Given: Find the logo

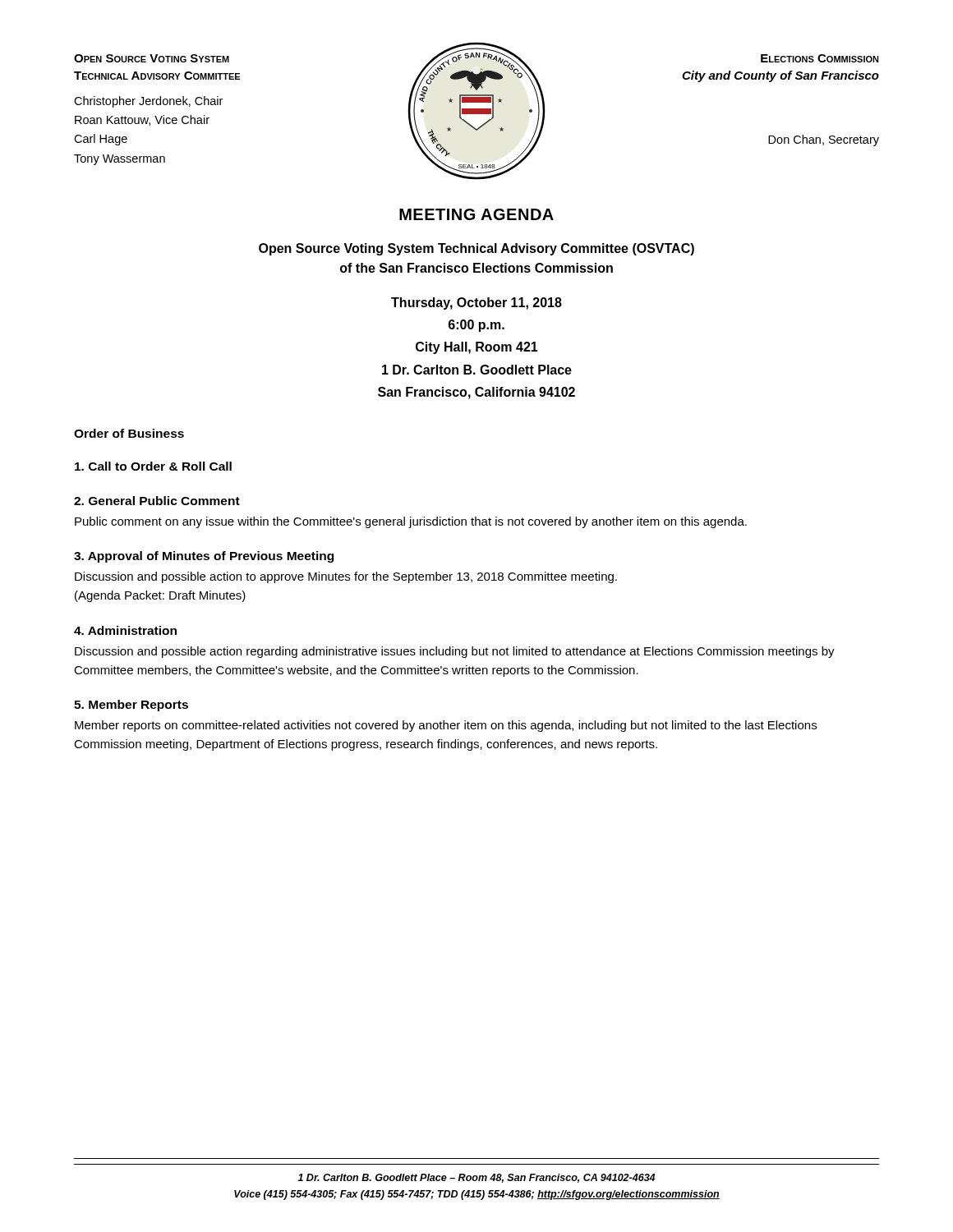Looking at the screenshot, I should (x=476, y=111).
